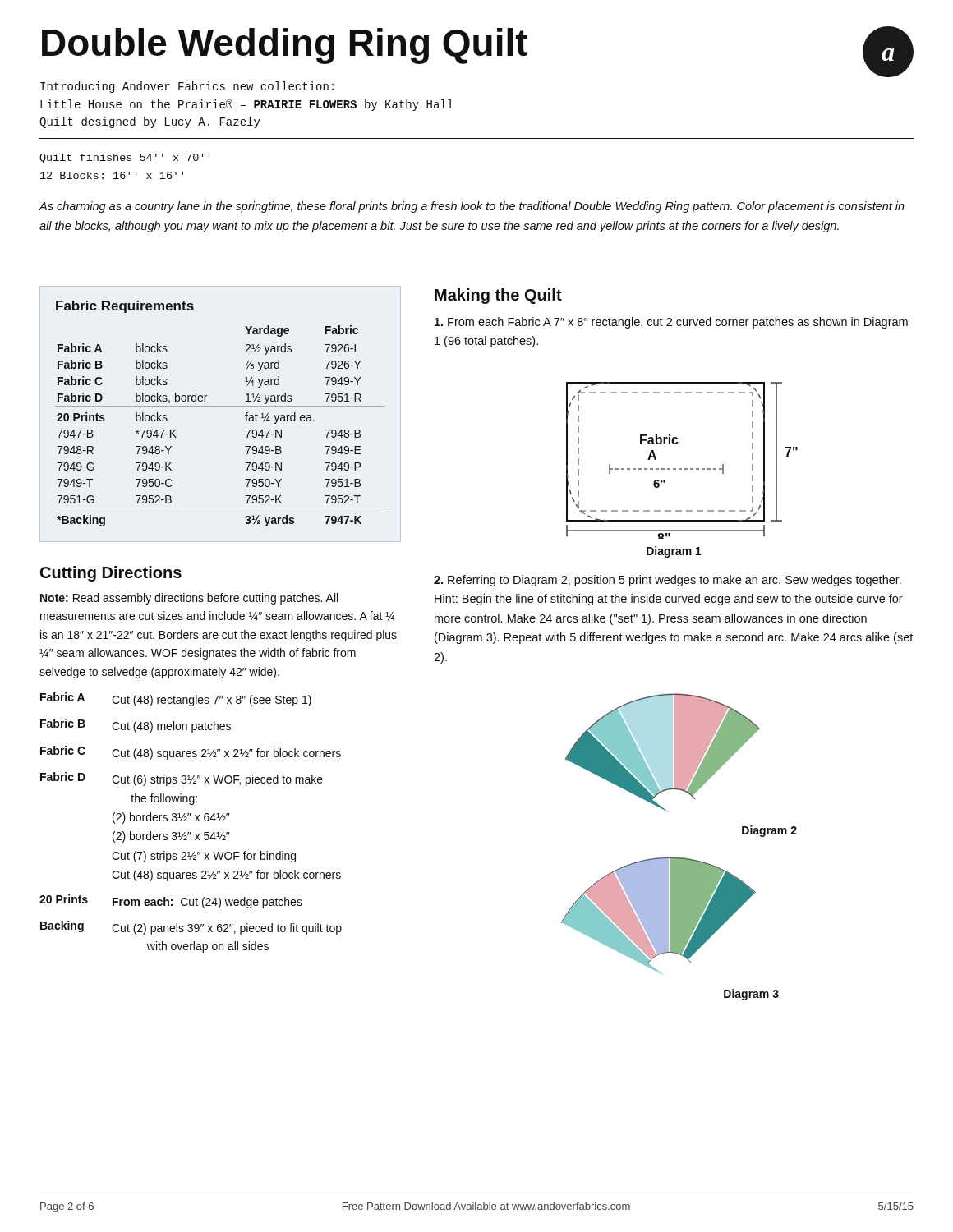
Task: Select the region starting "Referring to Diagram"
Action: [x=673, y=618]
